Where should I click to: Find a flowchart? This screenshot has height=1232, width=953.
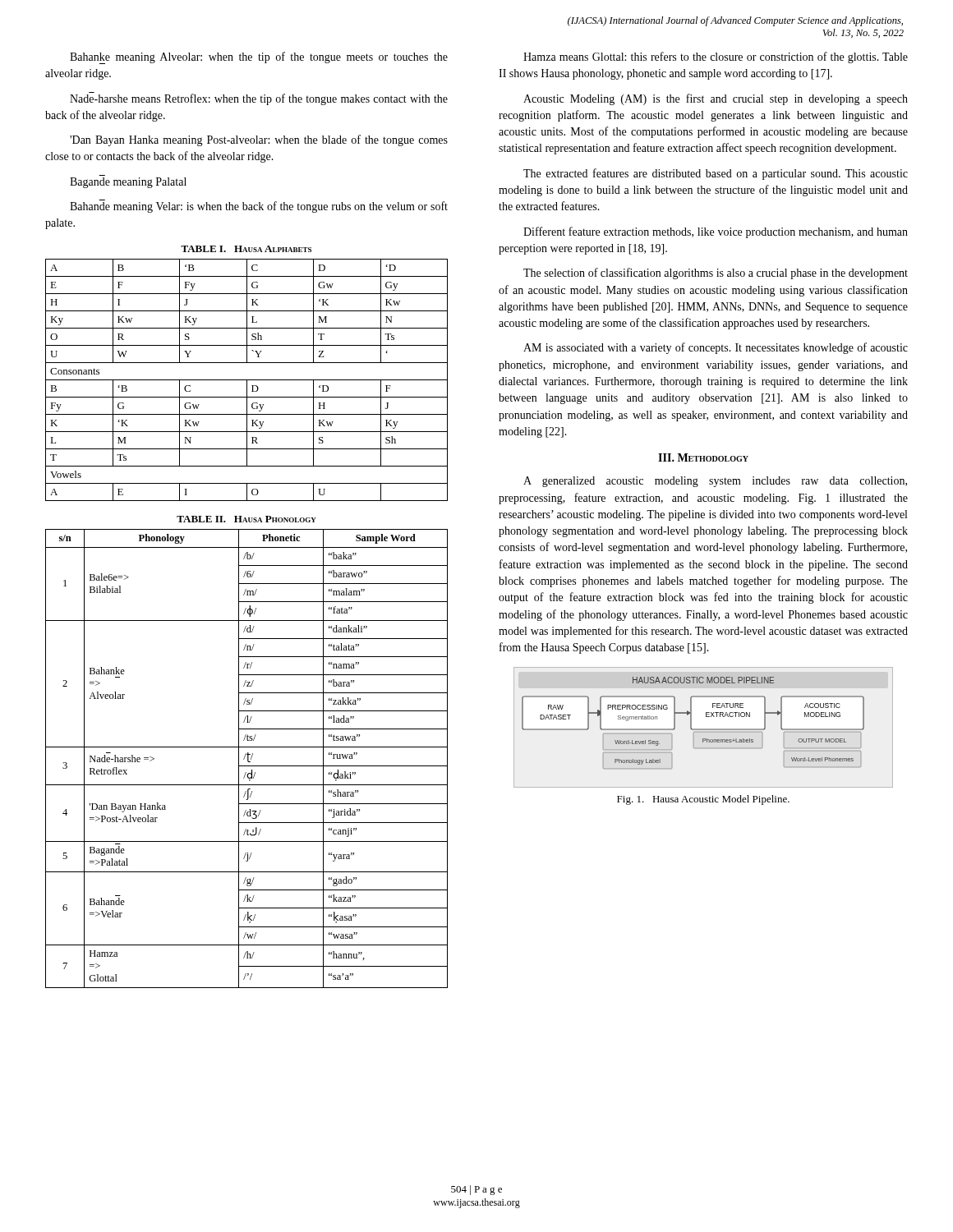(x=703, y=727)
